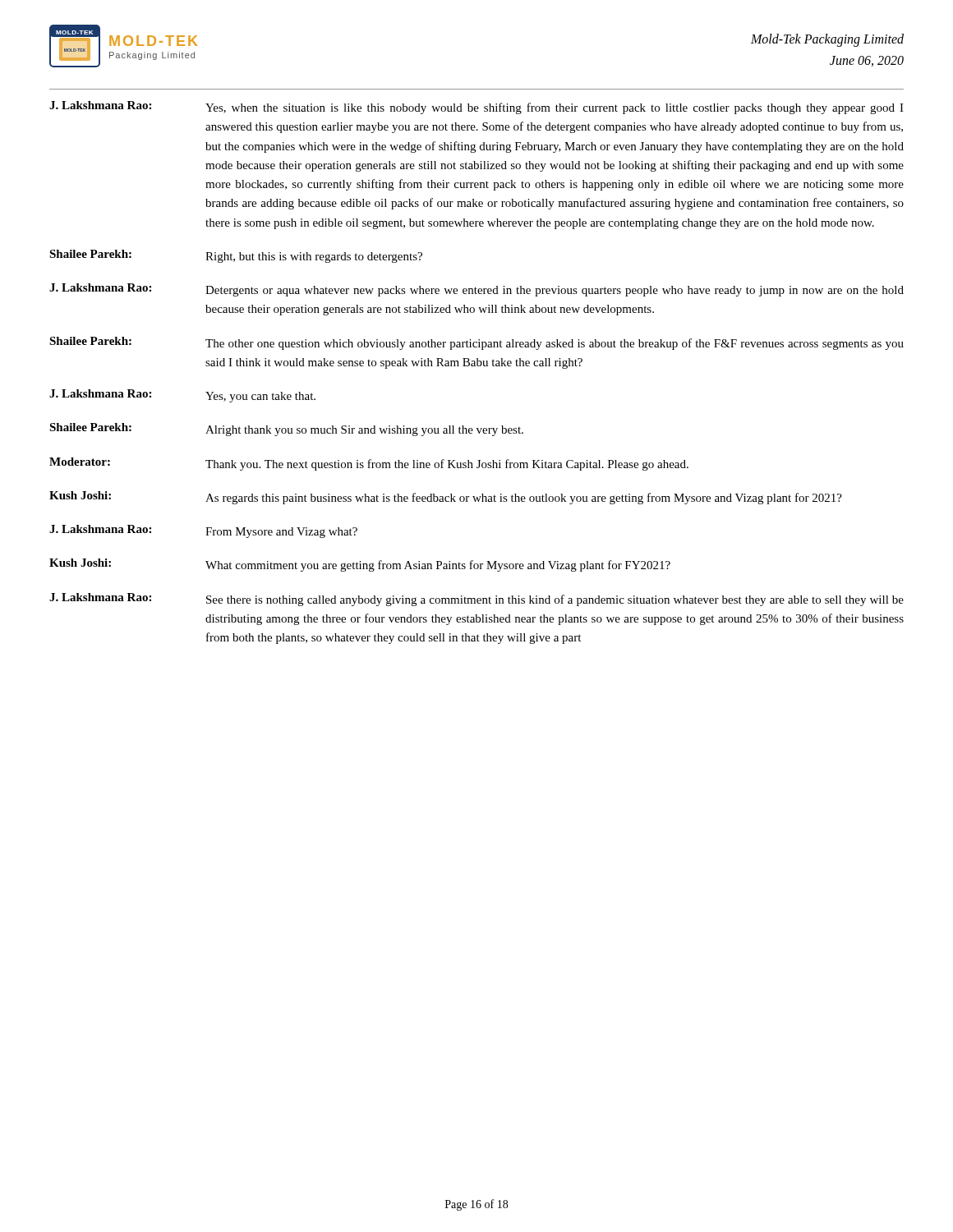
Task: Find the region starting "J. Lakshmana Rao: Yes, you"
Action: coord(96,395)
